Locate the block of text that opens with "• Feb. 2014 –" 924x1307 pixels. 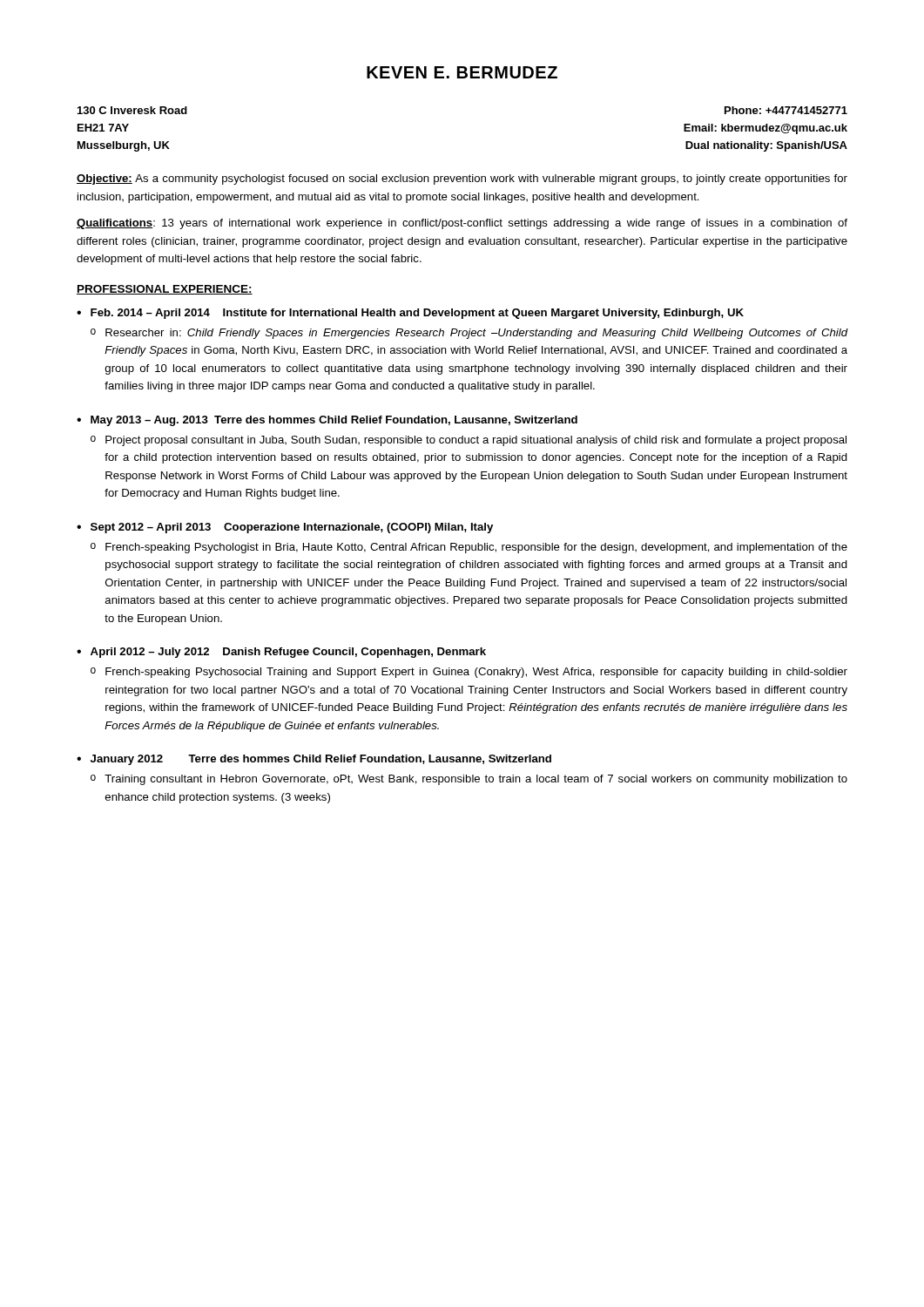point(462,352)
